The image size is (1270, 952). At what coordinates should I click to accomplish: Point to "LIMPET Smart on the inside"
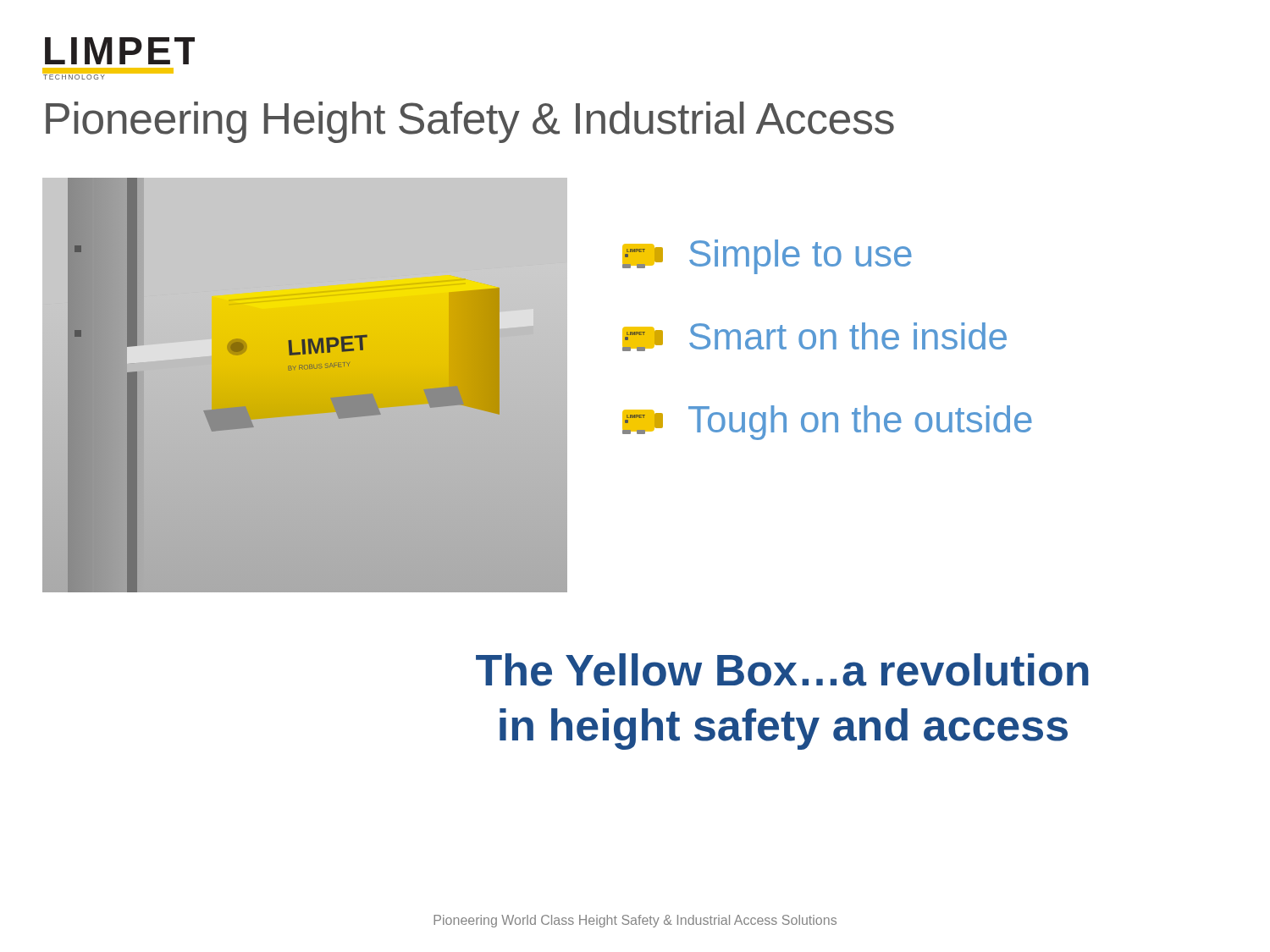(813, 337)
